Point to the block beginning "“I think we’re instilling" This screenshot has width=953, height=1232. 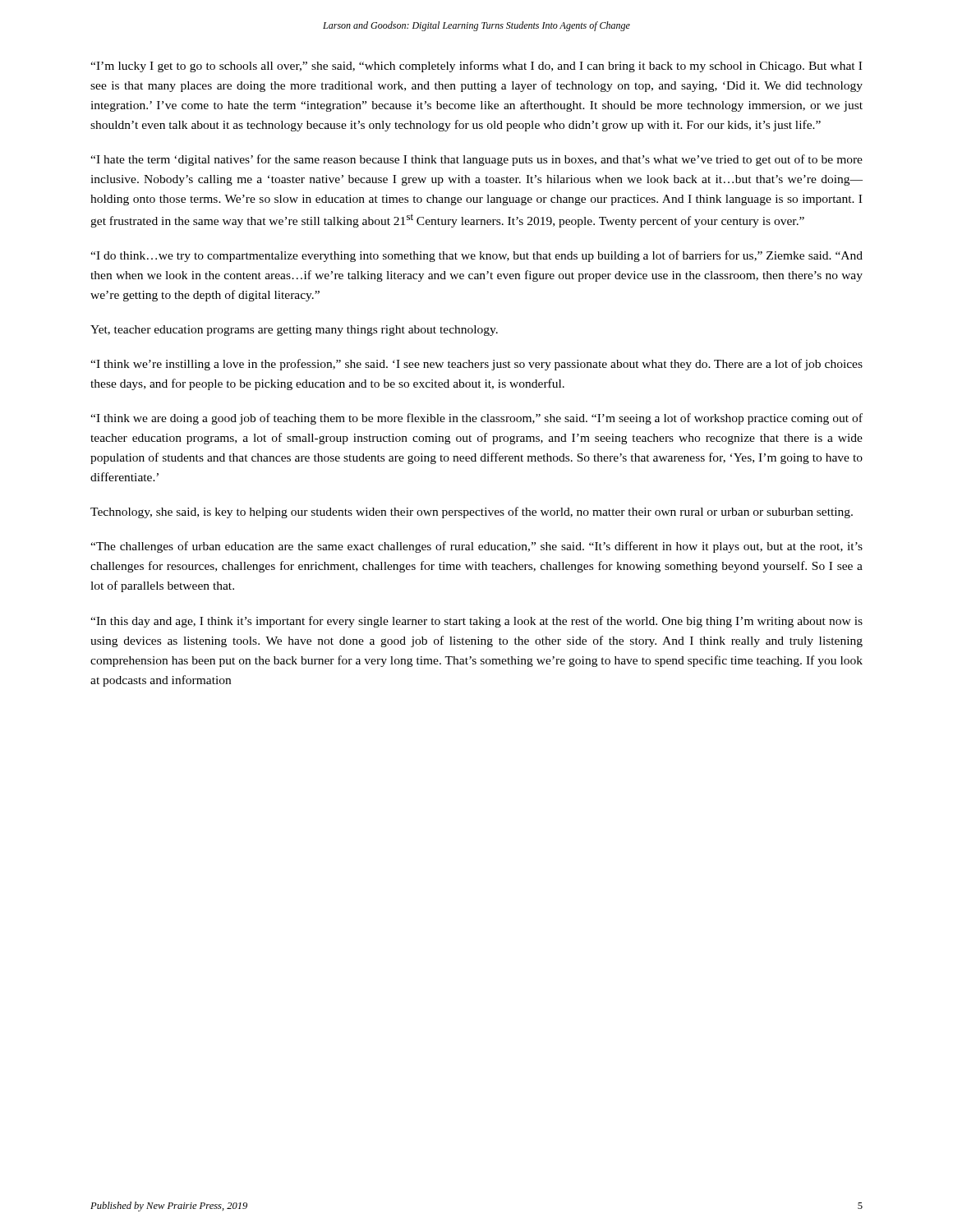pyautogui.click(x=476, y=374)
